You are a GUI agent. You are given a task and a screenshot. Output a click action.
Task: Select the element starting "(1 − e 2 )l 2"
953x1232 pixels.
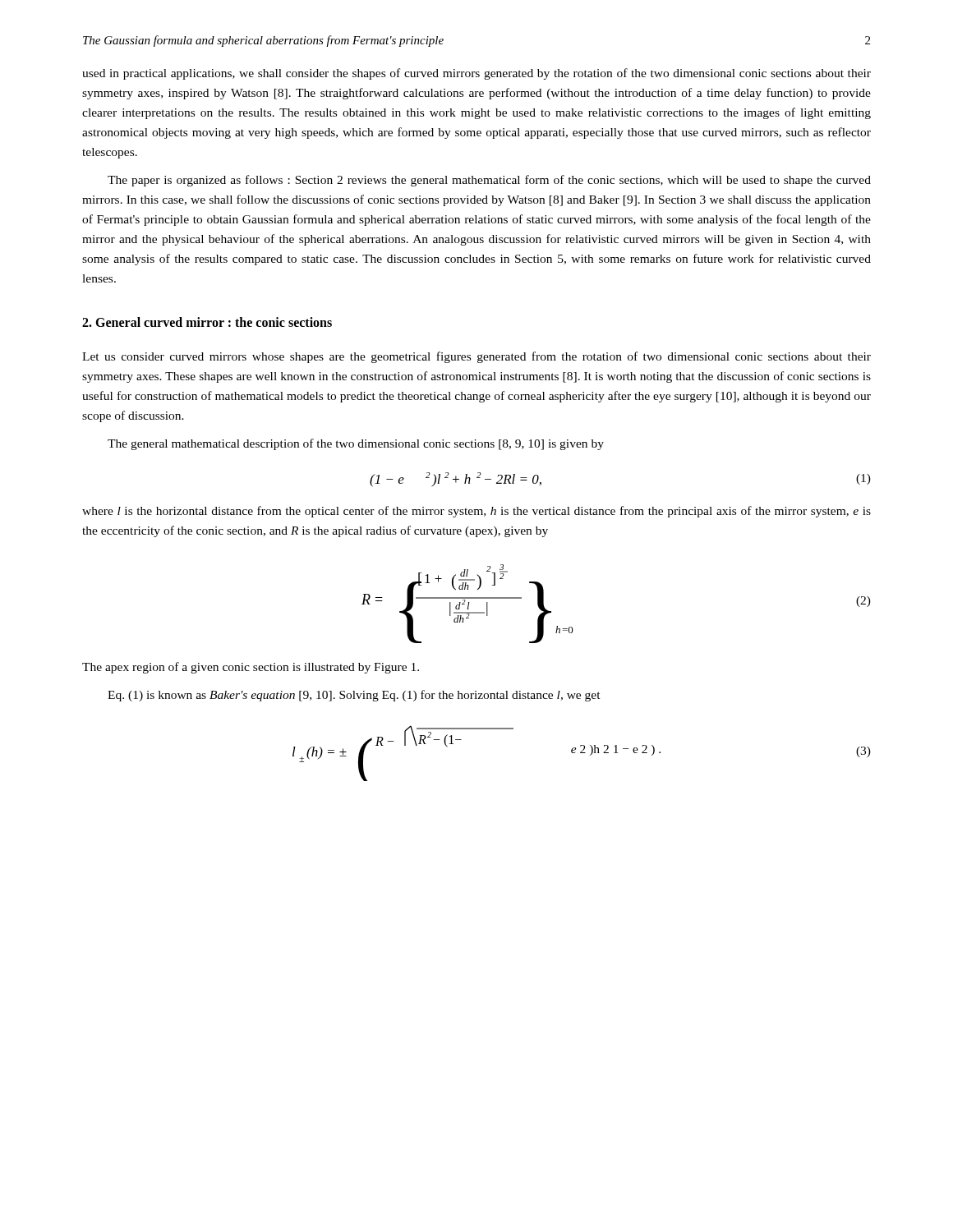[378, 479]
